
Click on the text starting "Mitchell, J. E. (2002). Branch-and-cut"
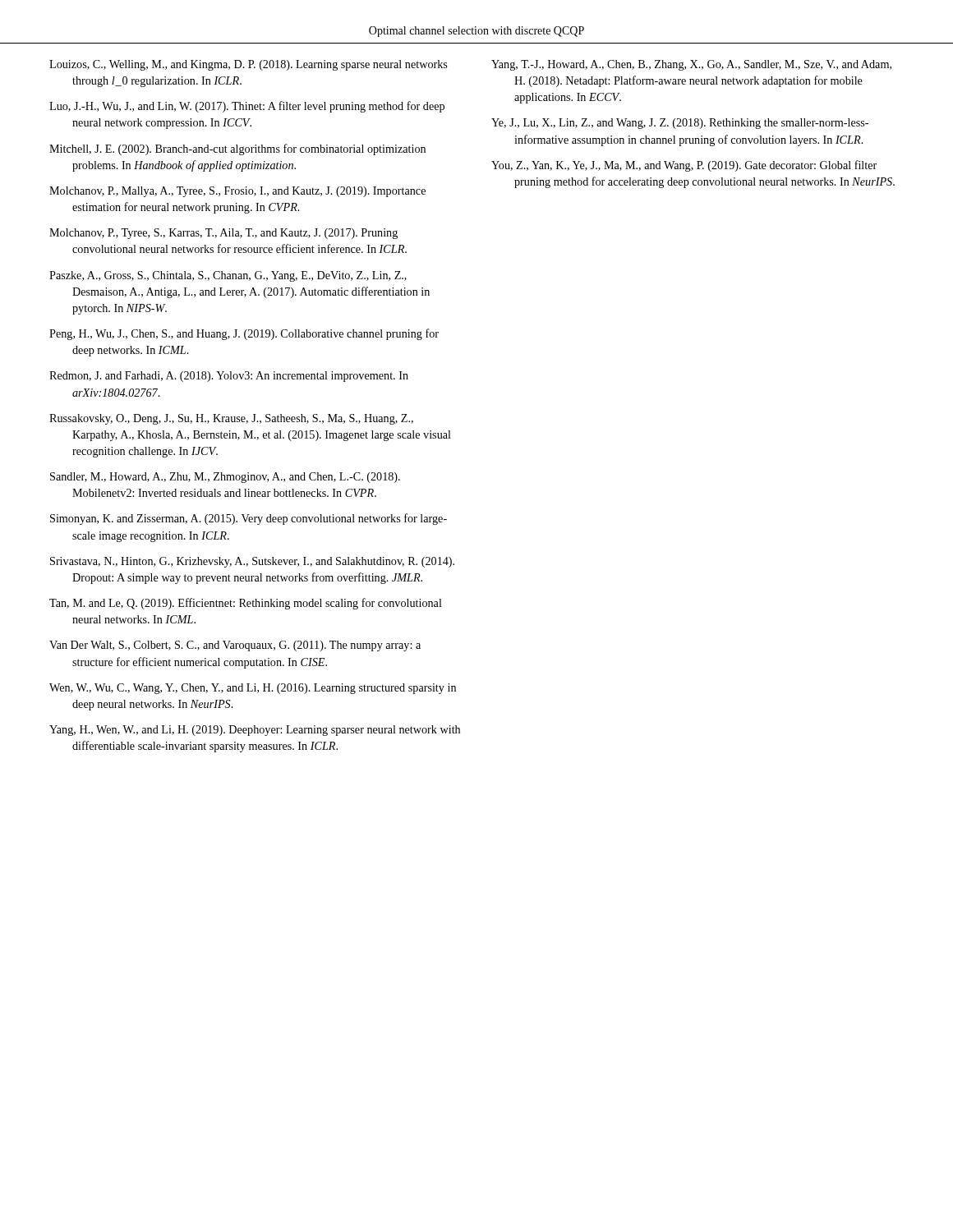(238, 157)
